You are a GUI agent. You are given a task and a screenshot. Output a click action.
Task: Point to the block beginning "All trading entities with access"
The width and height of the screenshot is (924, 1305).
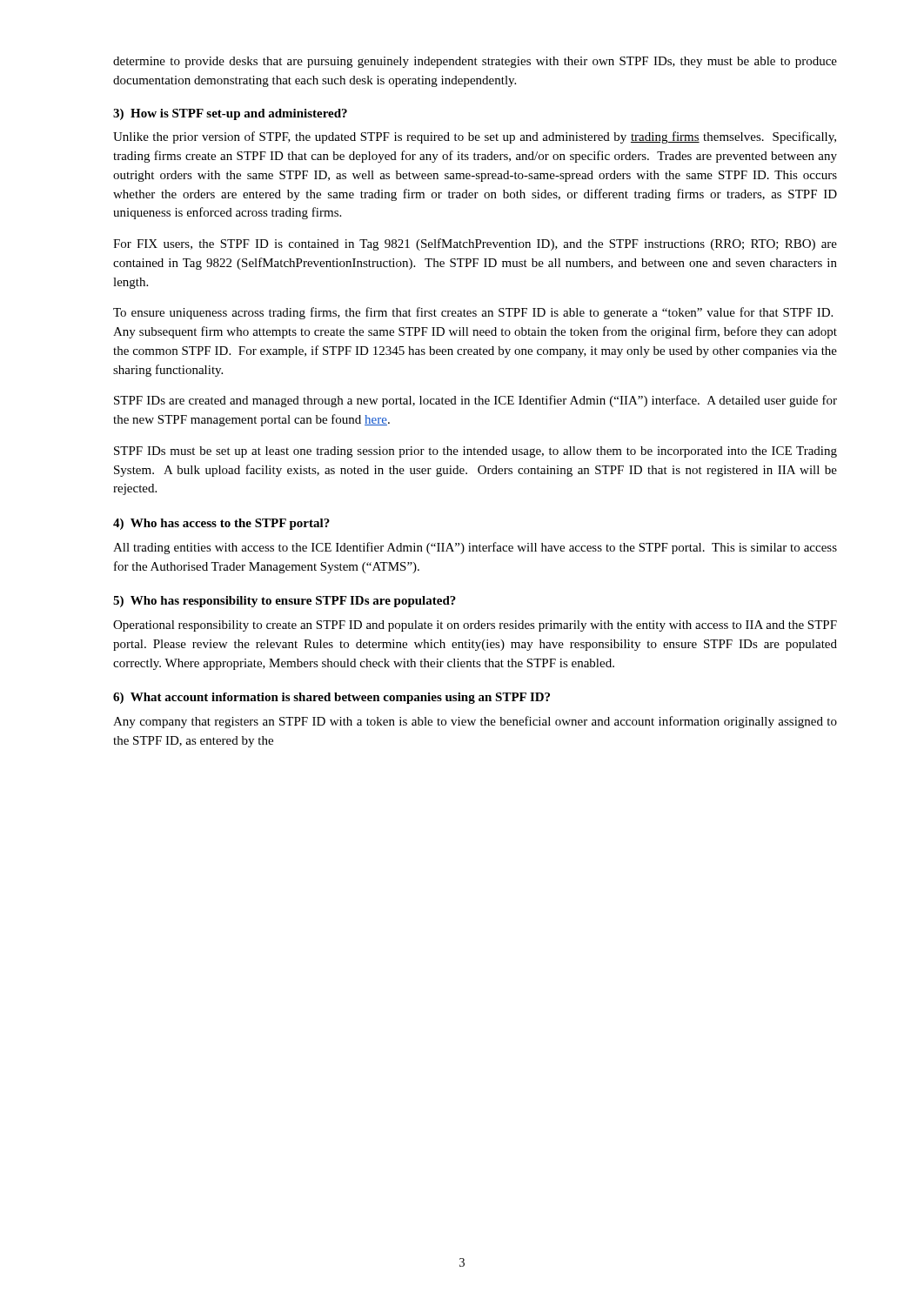pos(475,557)
